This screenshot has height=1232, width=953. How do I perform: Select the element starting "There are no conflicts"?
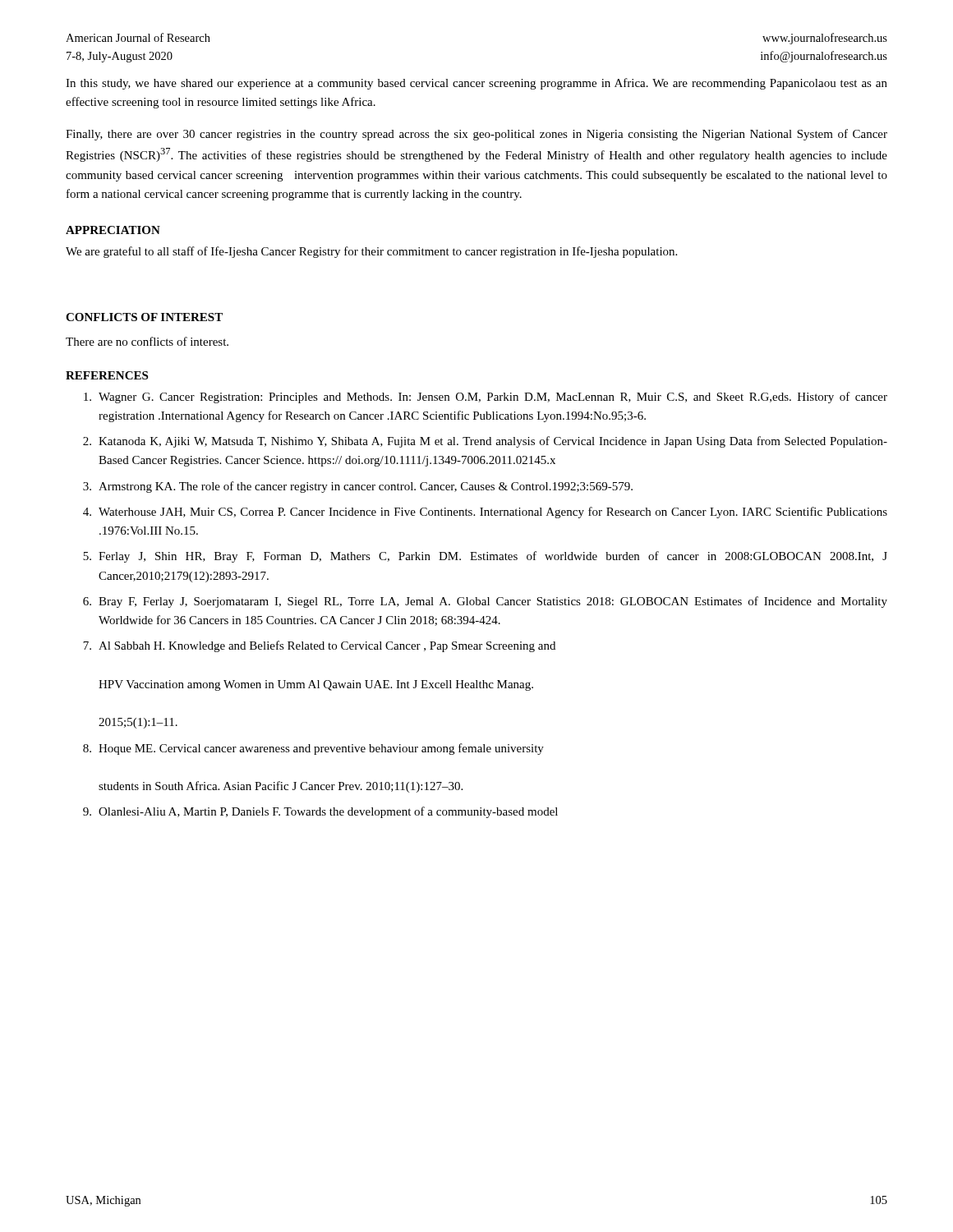click(148, 342)
